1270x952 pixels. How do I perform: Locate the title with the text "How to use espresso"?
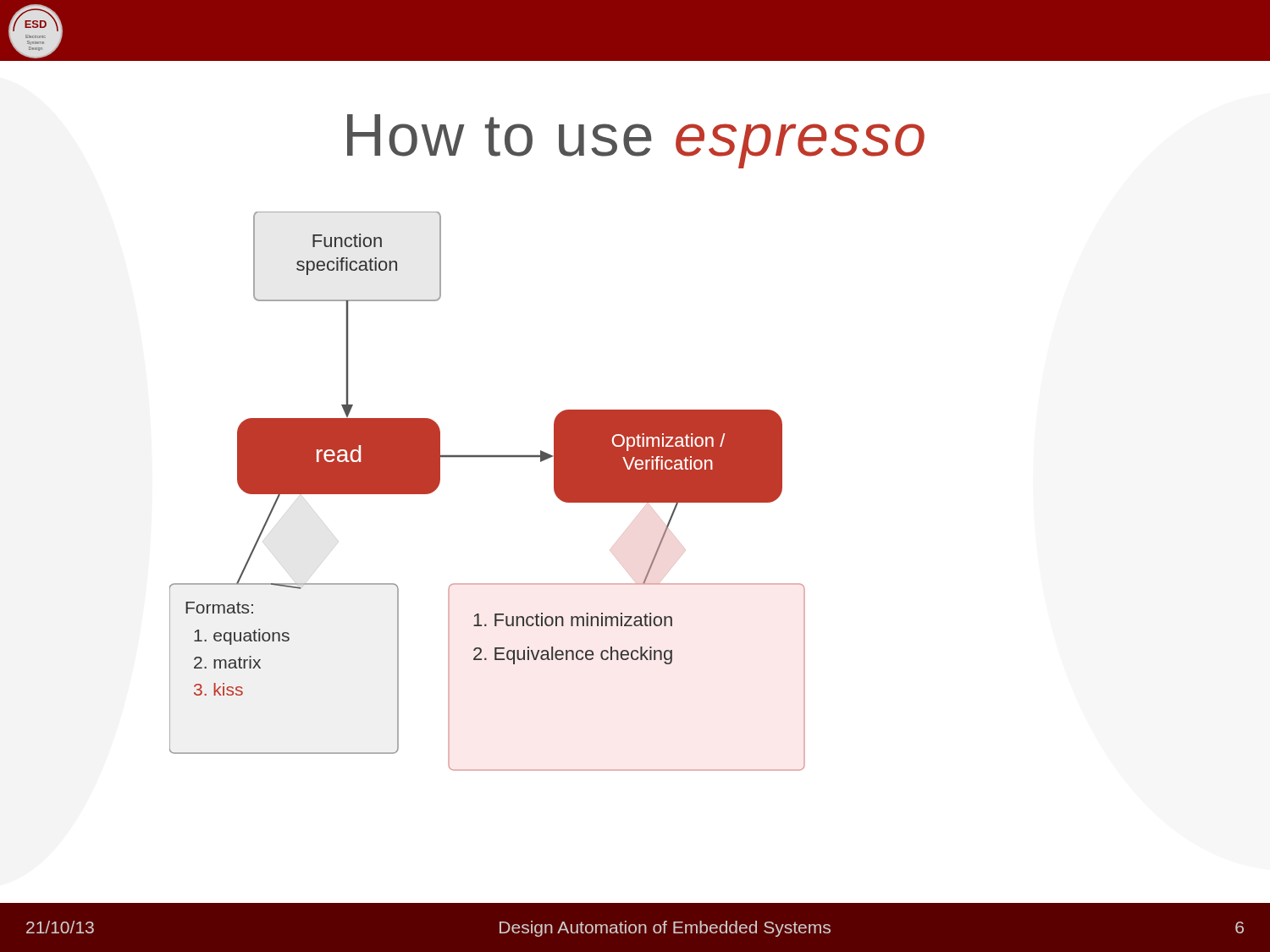click(x=635, y=135)
